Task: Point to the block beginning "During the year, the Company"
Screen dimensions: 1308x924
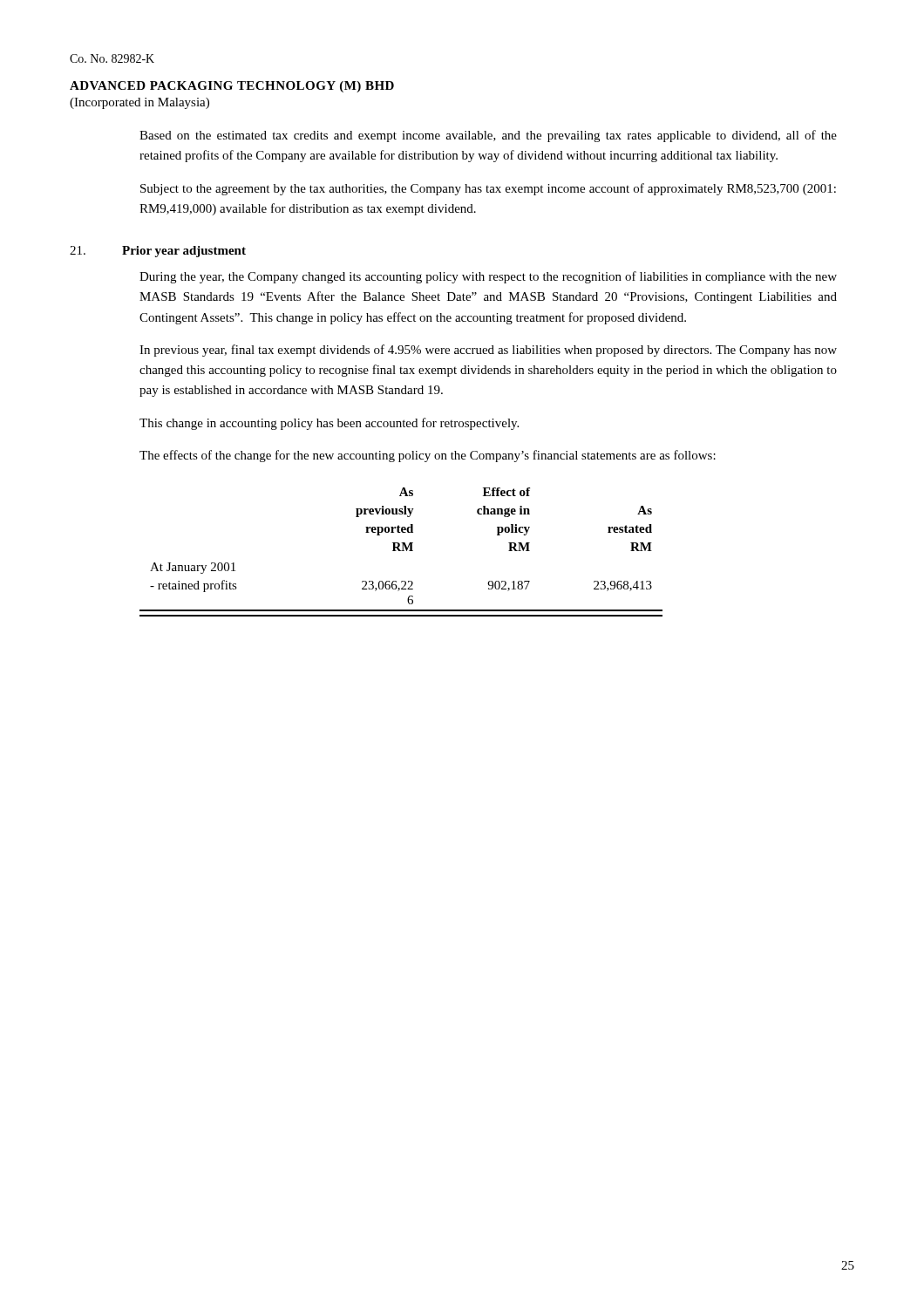Action: [488, 297]
